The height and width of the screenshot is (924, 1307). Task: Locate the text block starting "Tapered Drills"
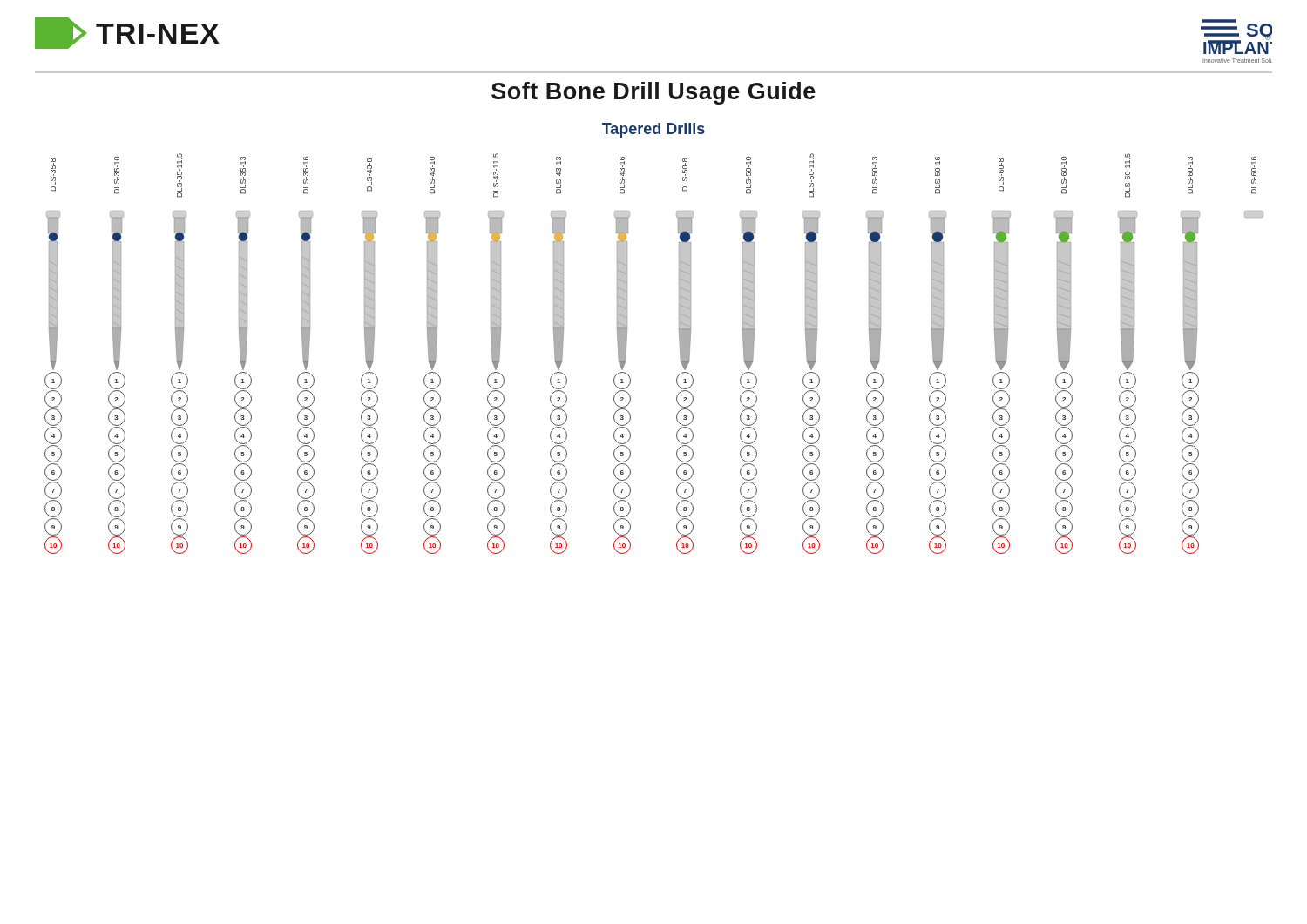coord(654,129)
